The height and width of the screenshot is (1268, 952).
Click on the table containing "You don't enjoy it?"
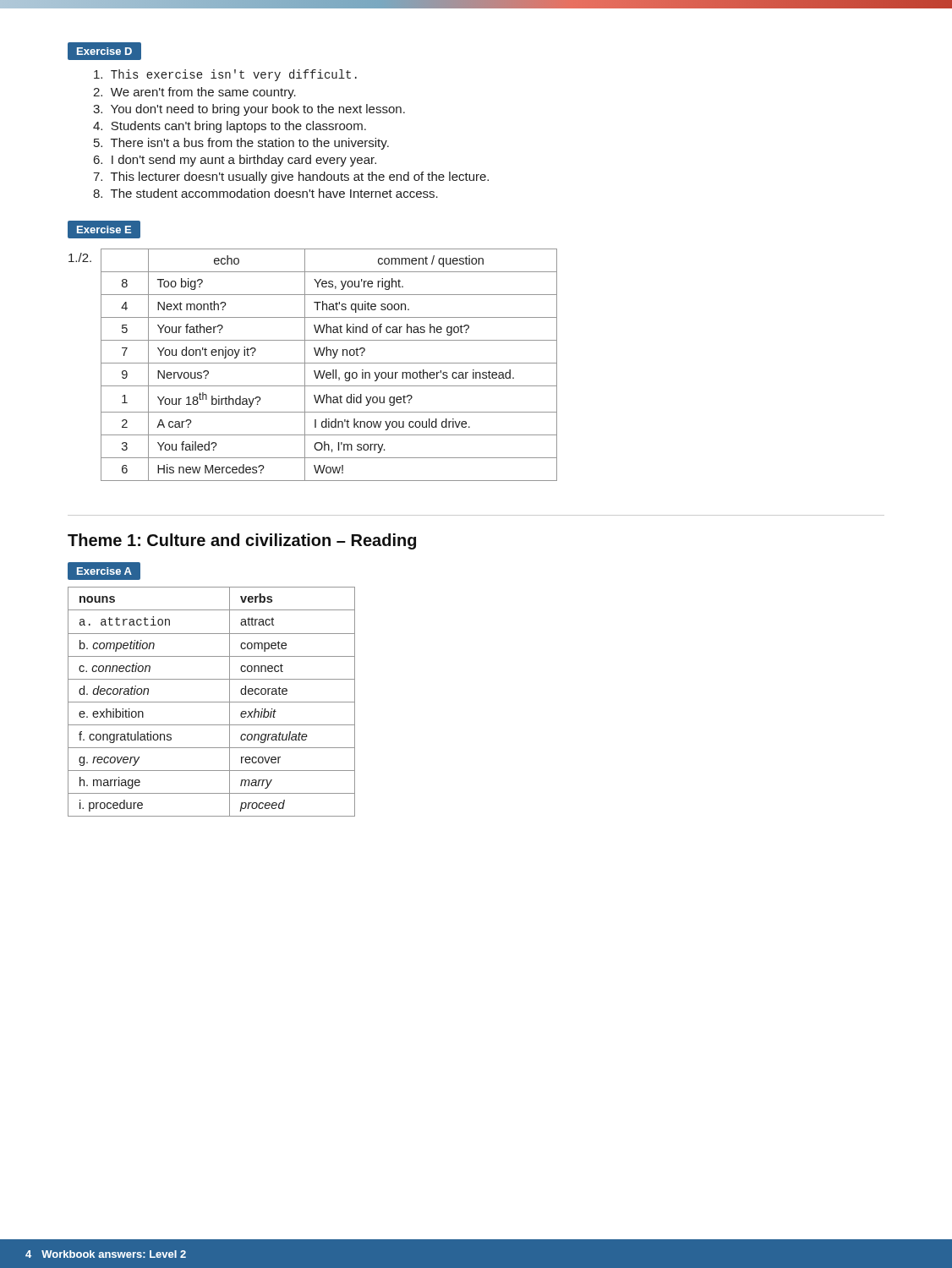(x=329, y=363)
